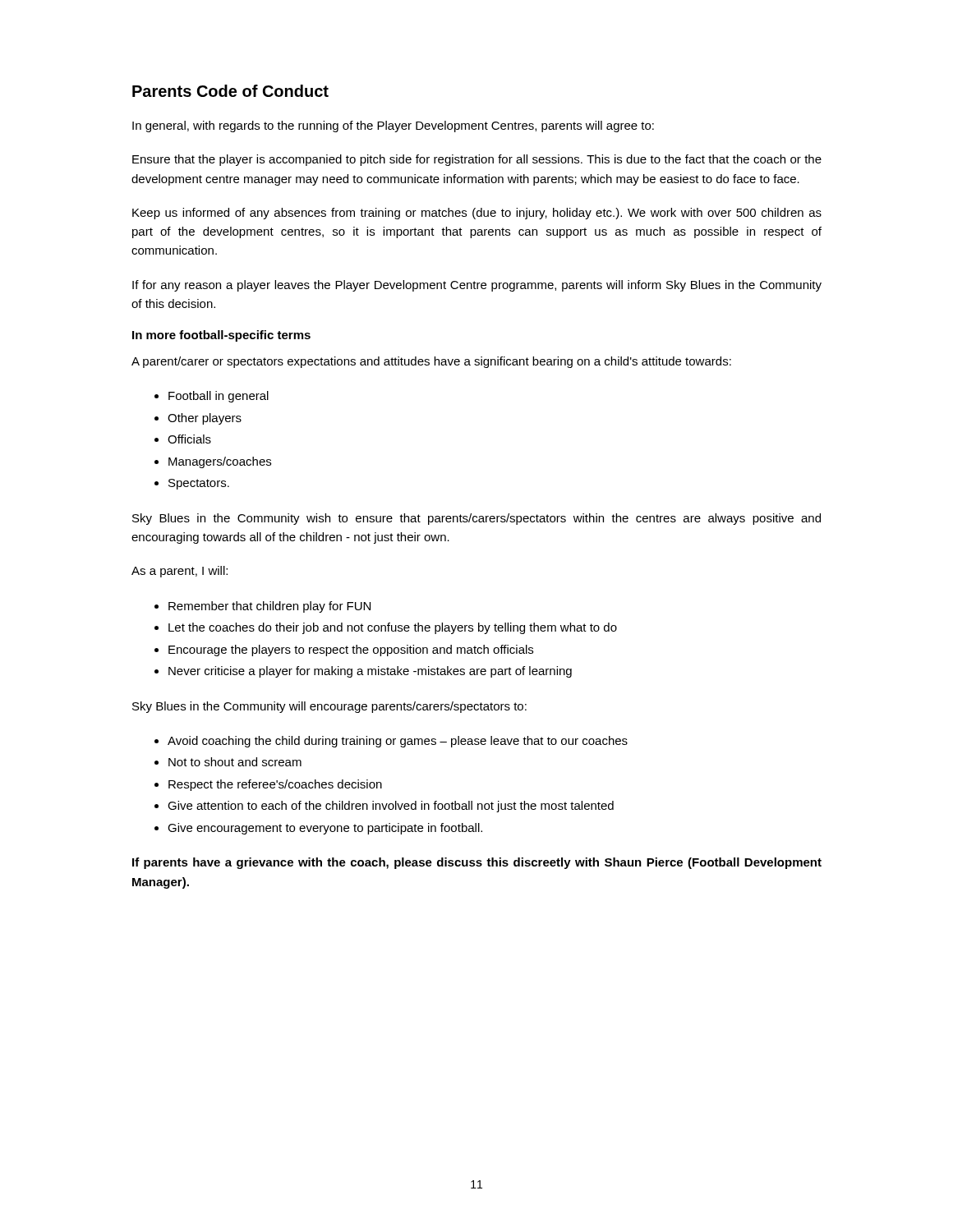Image resolution: width=953 pixels, height=1232 pixels.
Task: Select the text block that reads "Sky Blues in the Community wish to"
Action: 476,527
